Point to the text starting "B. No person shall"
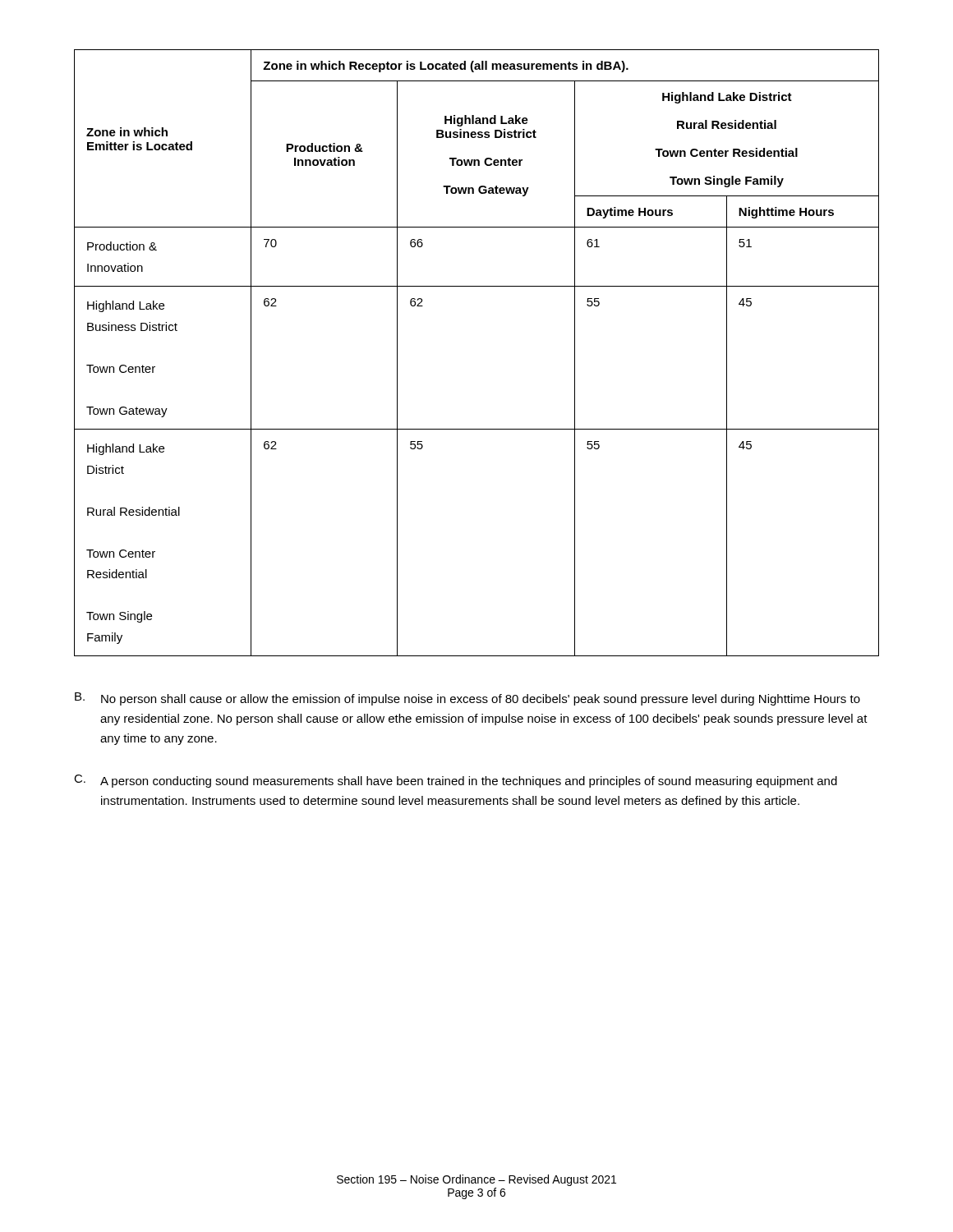 pyautogui.click(x=476, y=719)
